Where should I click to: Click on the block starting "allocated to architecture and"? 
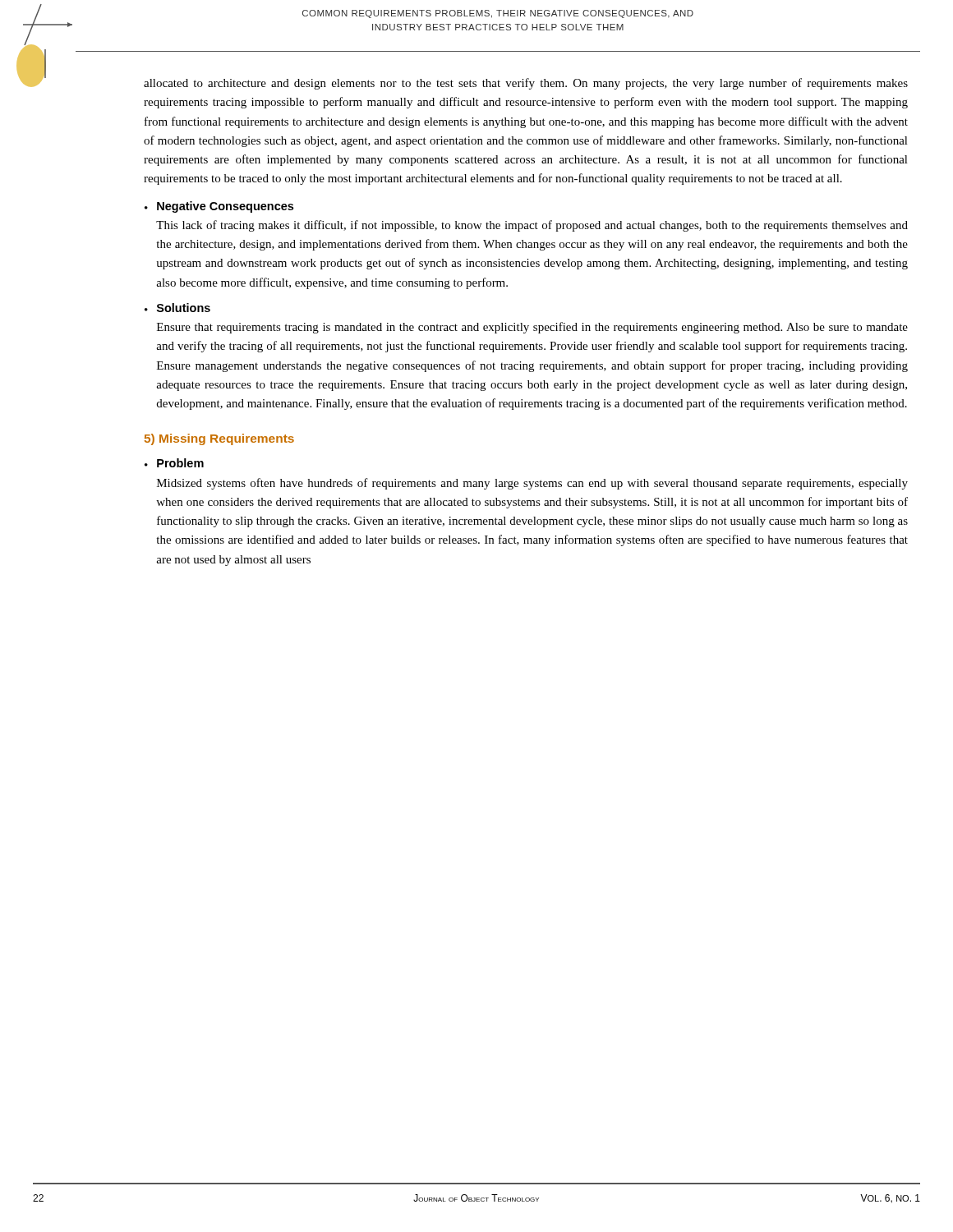point(526,131)
